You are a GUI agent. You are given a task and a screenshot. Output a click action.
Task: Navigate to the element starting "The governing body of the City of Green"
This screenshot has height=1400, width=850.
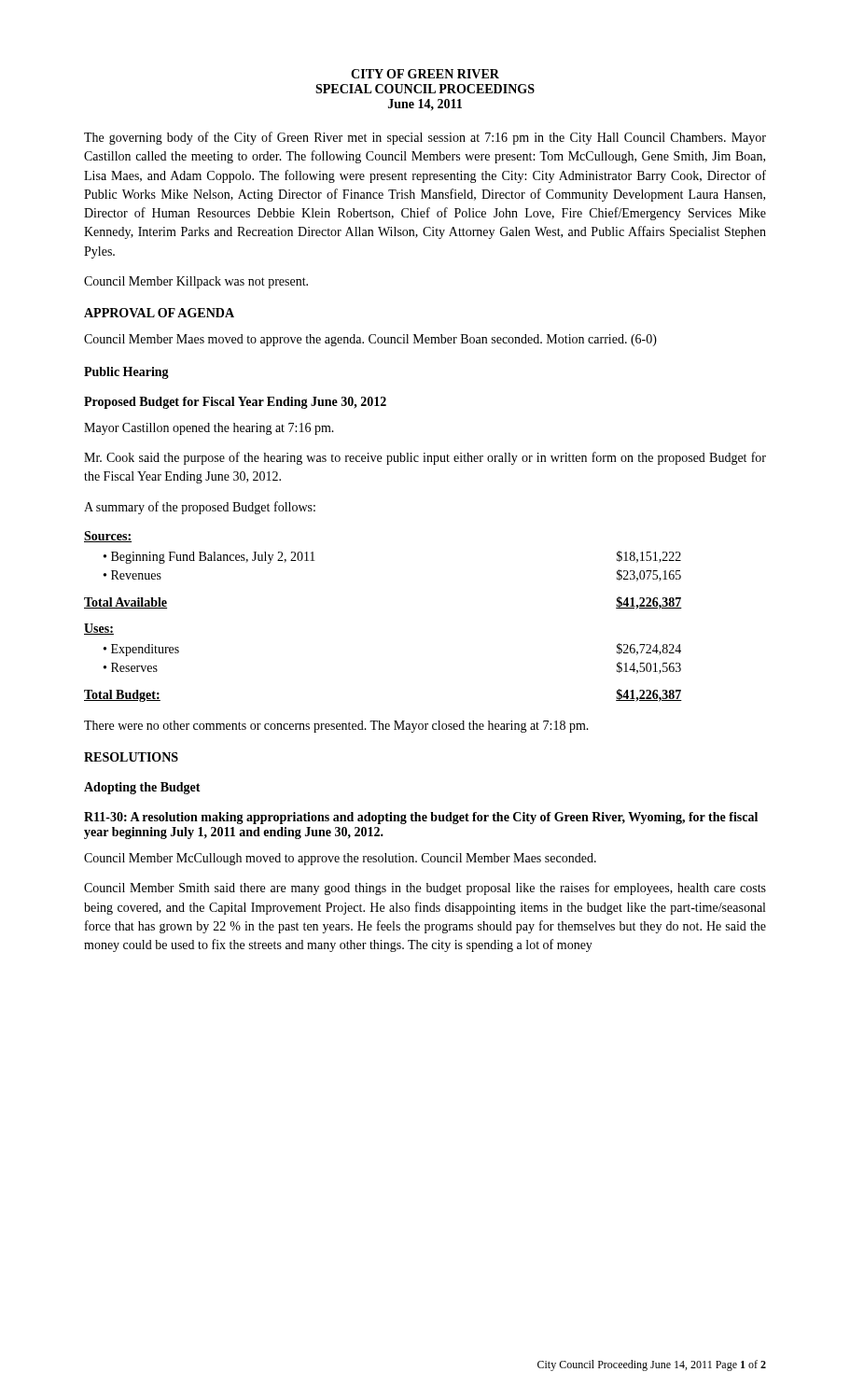tap(425, 194)
